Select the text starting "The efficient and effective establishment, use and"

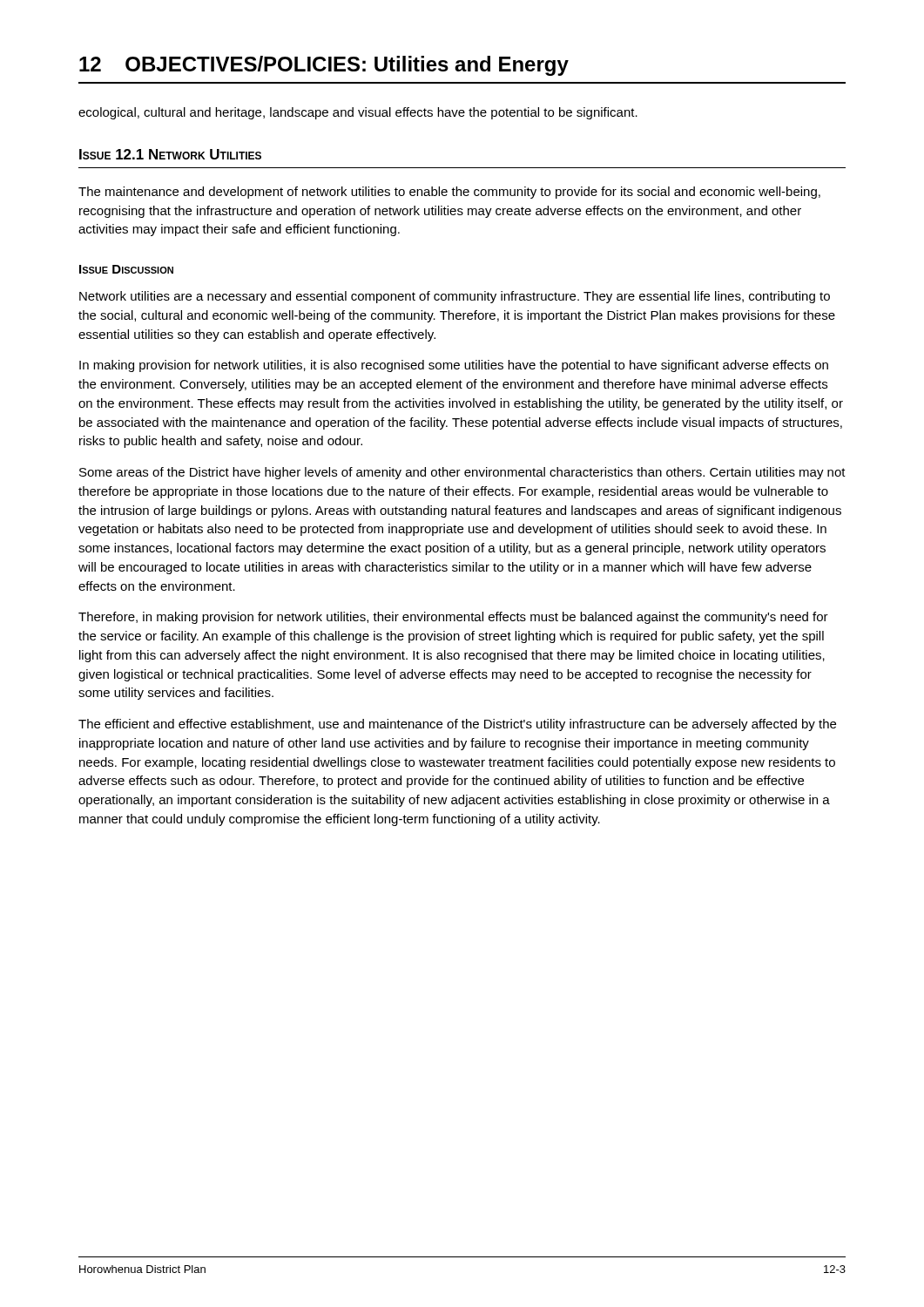pyautogui.click(x=458, y=771)
